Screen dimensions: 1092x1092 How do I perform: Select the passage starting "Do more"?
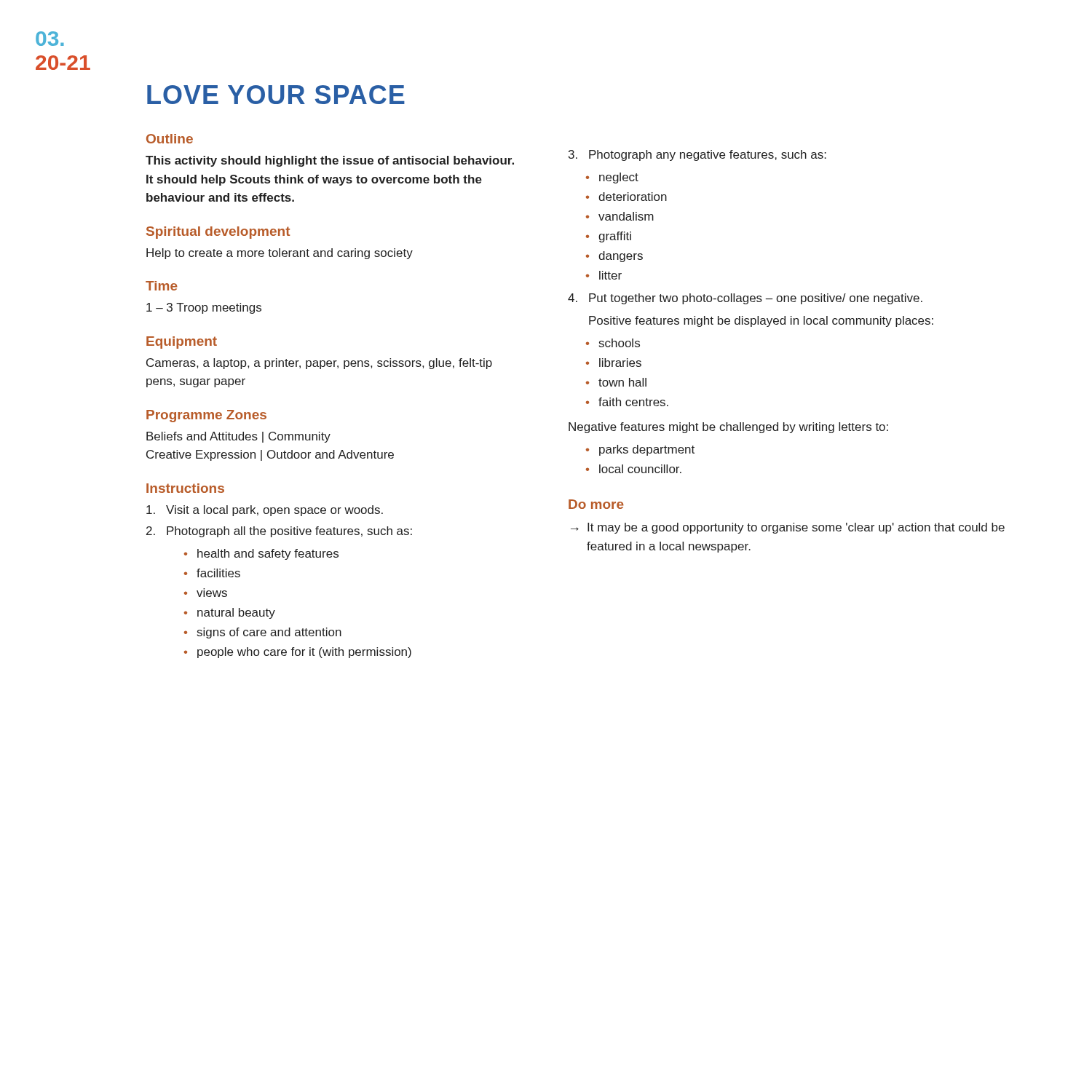tap(596, 504)
